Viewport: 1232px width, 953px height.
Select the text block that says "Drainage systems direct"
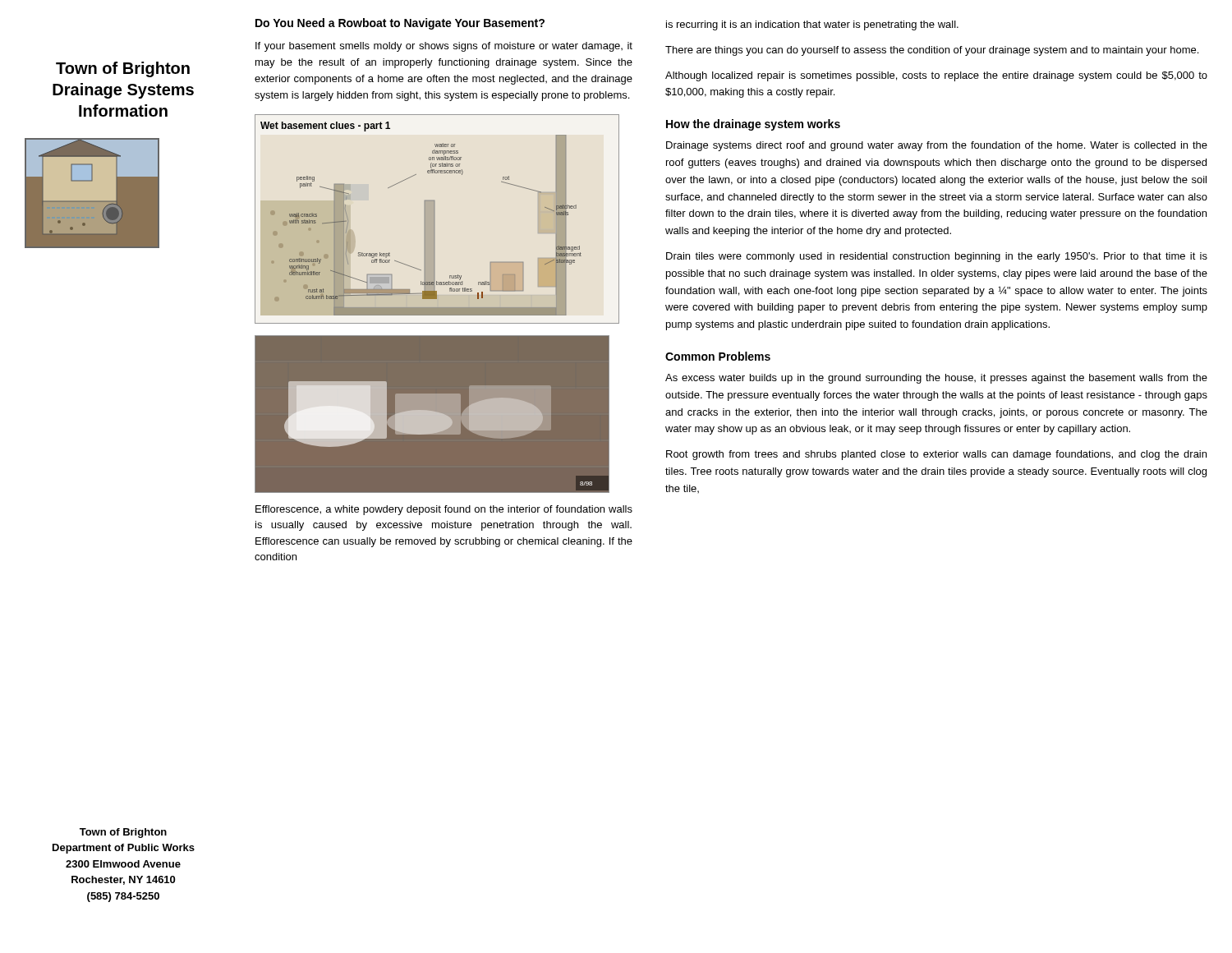(x=936, y=188)
